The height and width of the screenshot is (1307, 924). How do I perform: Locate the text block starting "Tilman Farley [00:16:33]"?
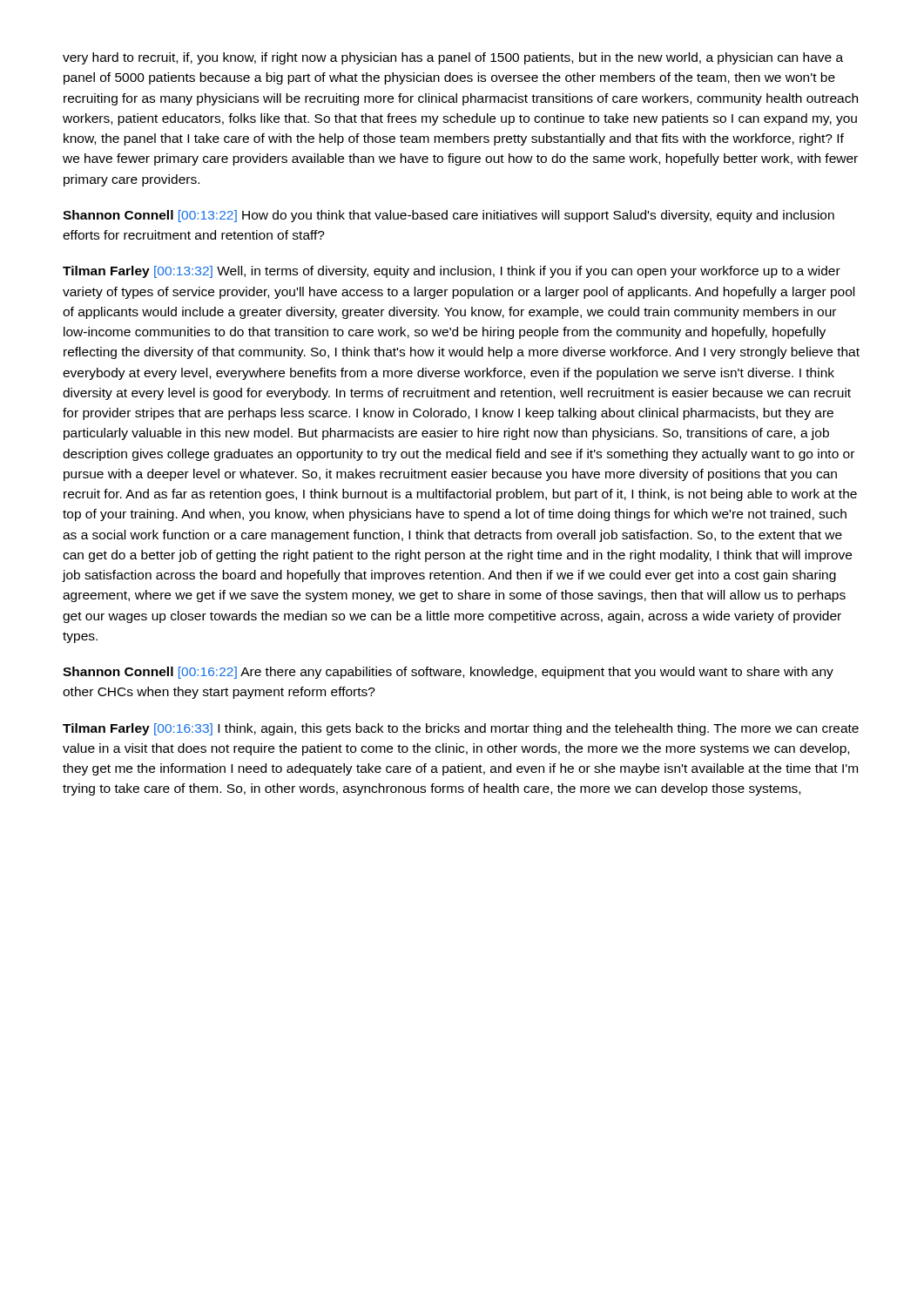pos(461,758)
